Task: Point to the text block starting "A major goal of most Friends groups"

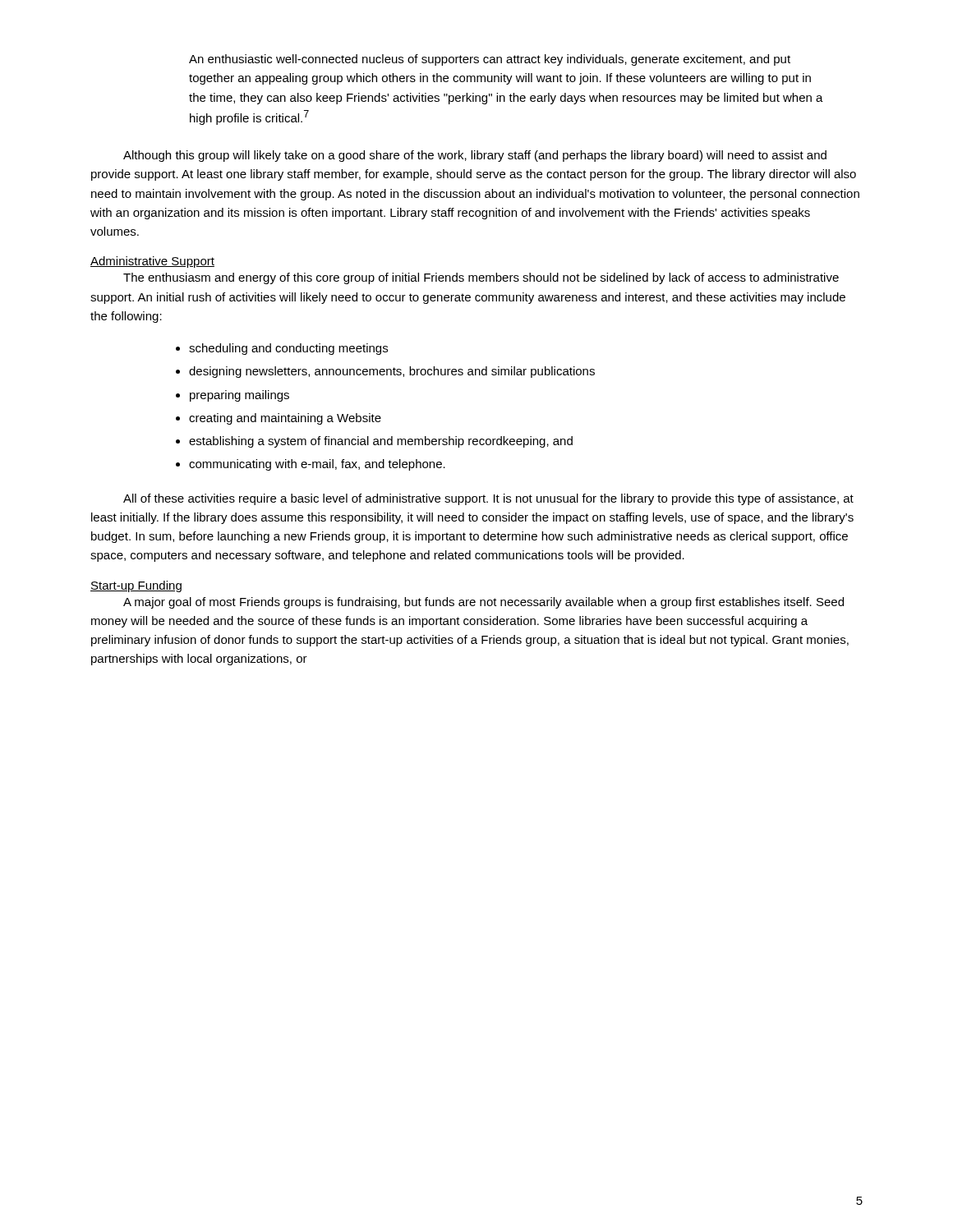Action: (x=470, y=630)
